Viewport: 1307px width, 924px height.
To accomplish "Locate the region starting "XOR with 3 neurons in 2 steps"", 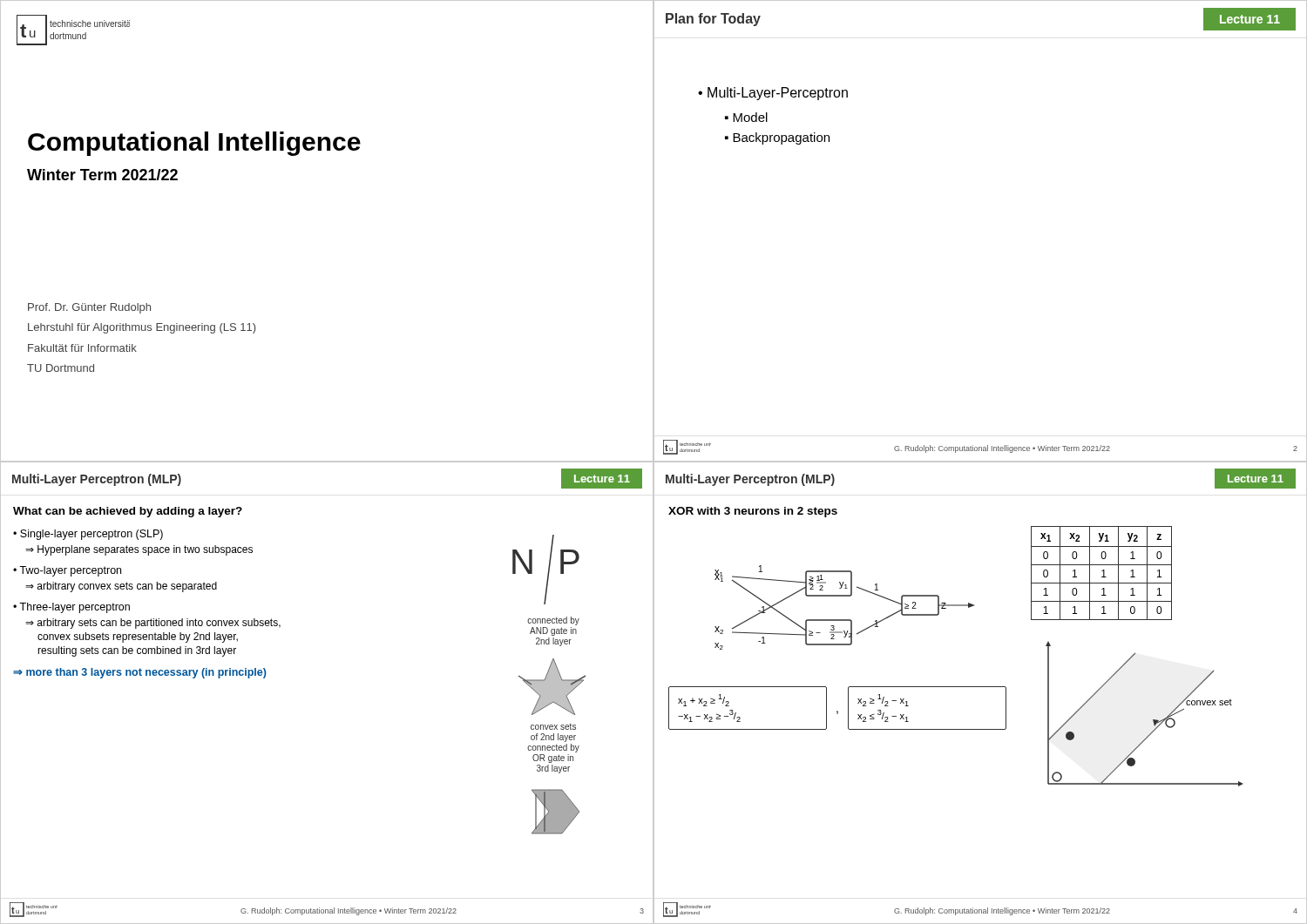I will coord(753,511).
